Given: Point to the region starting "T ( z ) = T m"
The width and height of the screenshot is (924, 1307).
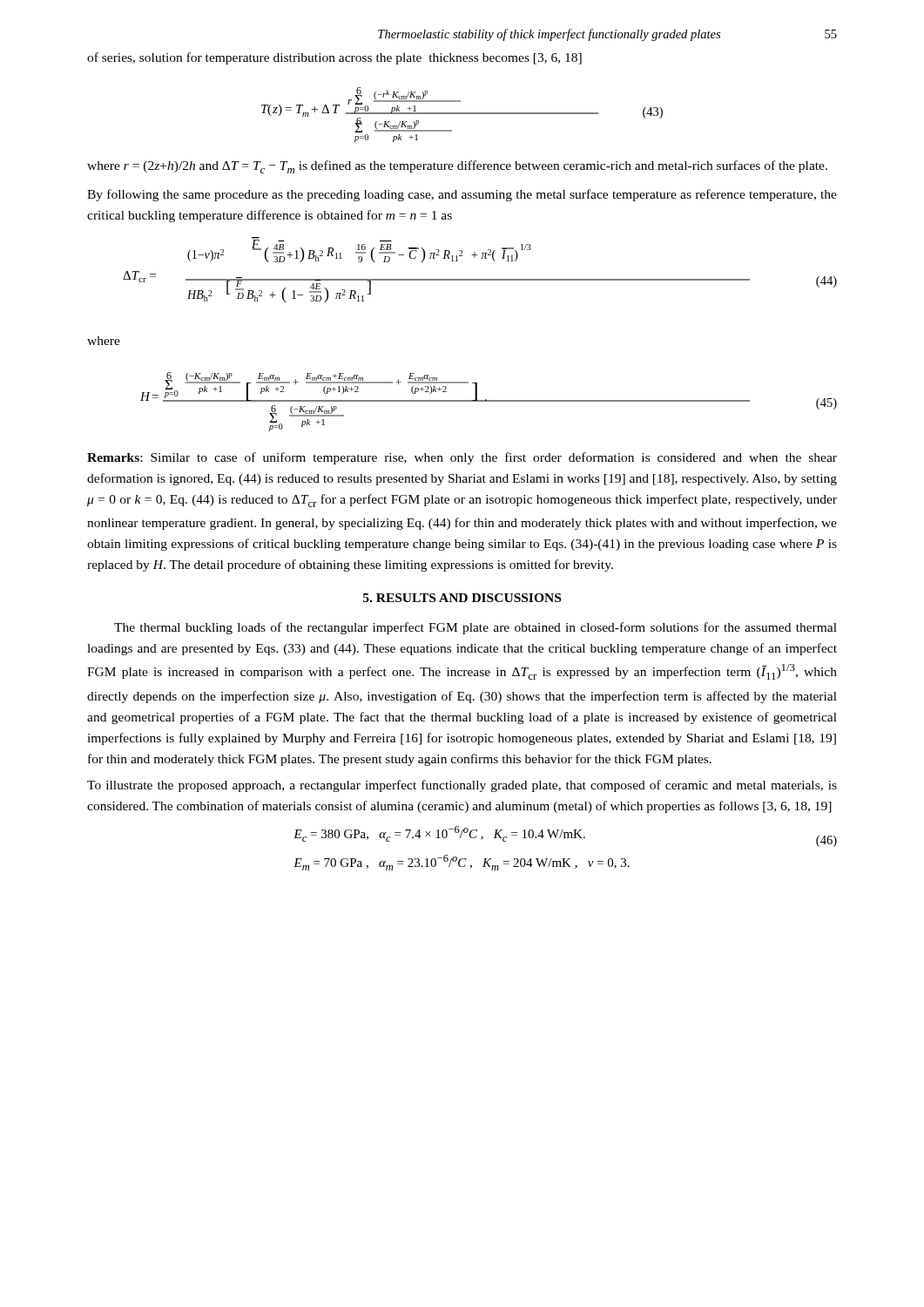Looking at the screenshot, I should pos(462,112).
